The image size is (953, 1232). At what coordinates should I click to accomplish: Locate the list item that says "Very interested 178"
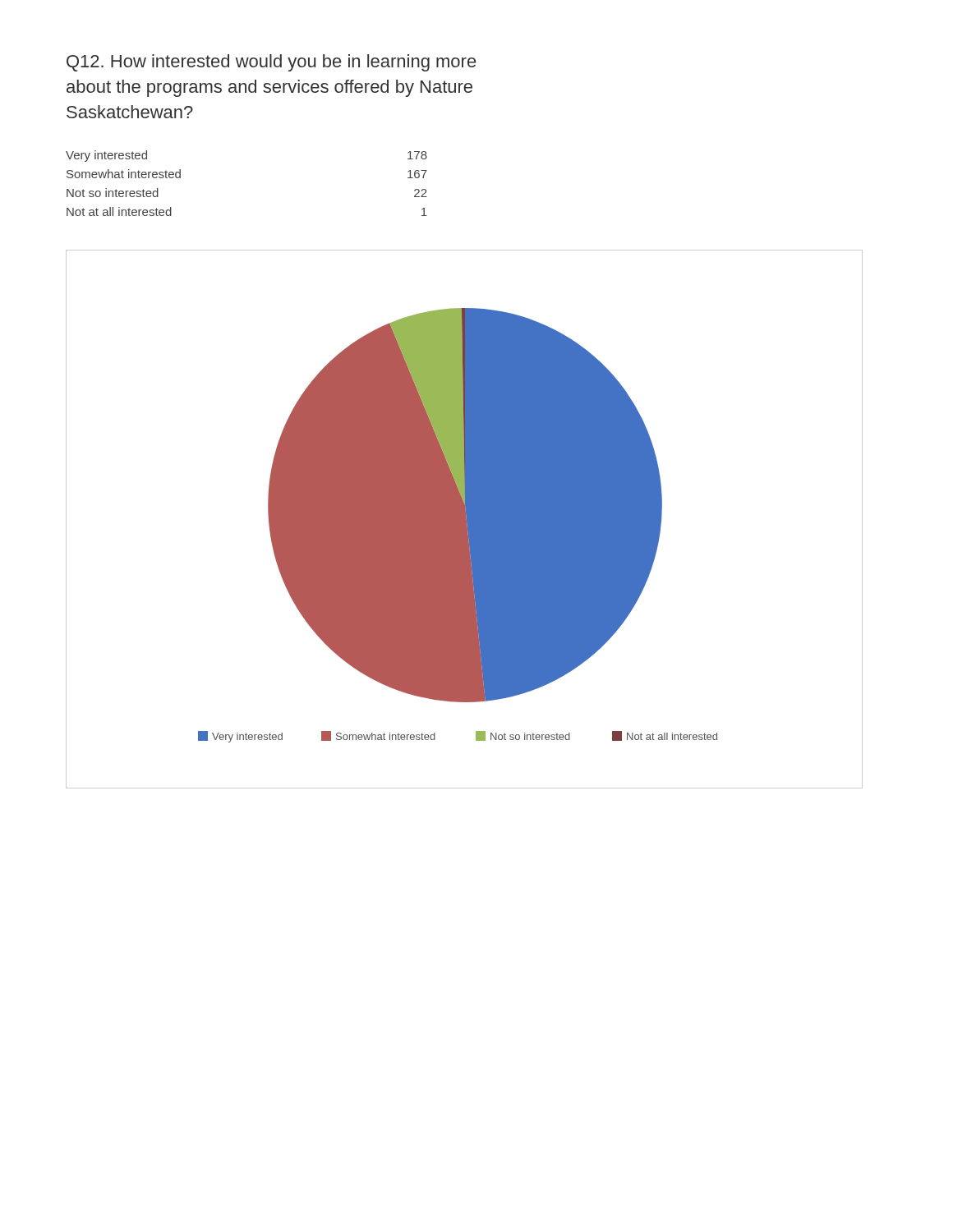coord(108,156)
